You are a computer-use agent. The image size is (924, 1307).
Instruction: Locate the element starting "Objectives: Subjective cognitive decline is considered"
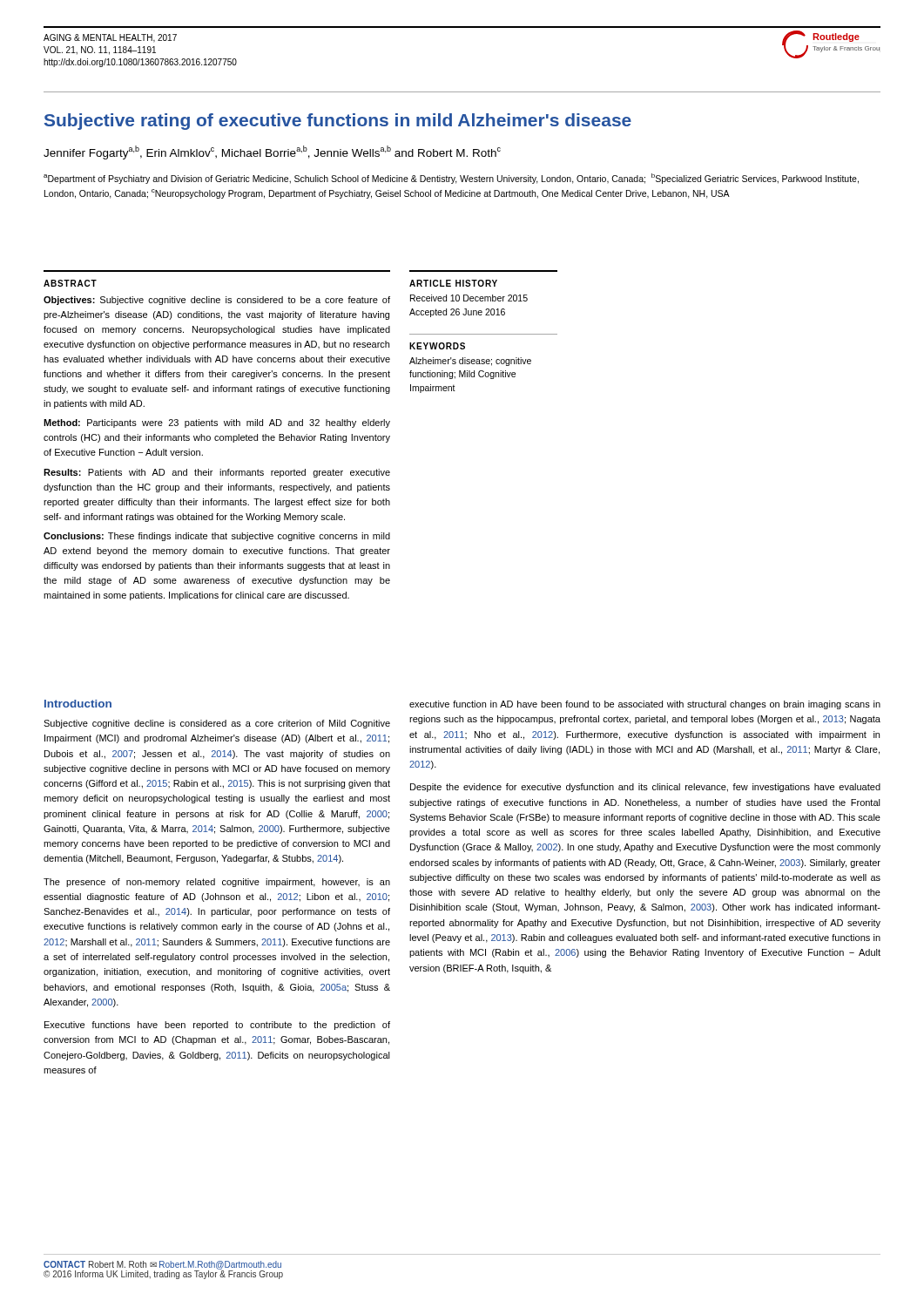[x=217, y=448]
